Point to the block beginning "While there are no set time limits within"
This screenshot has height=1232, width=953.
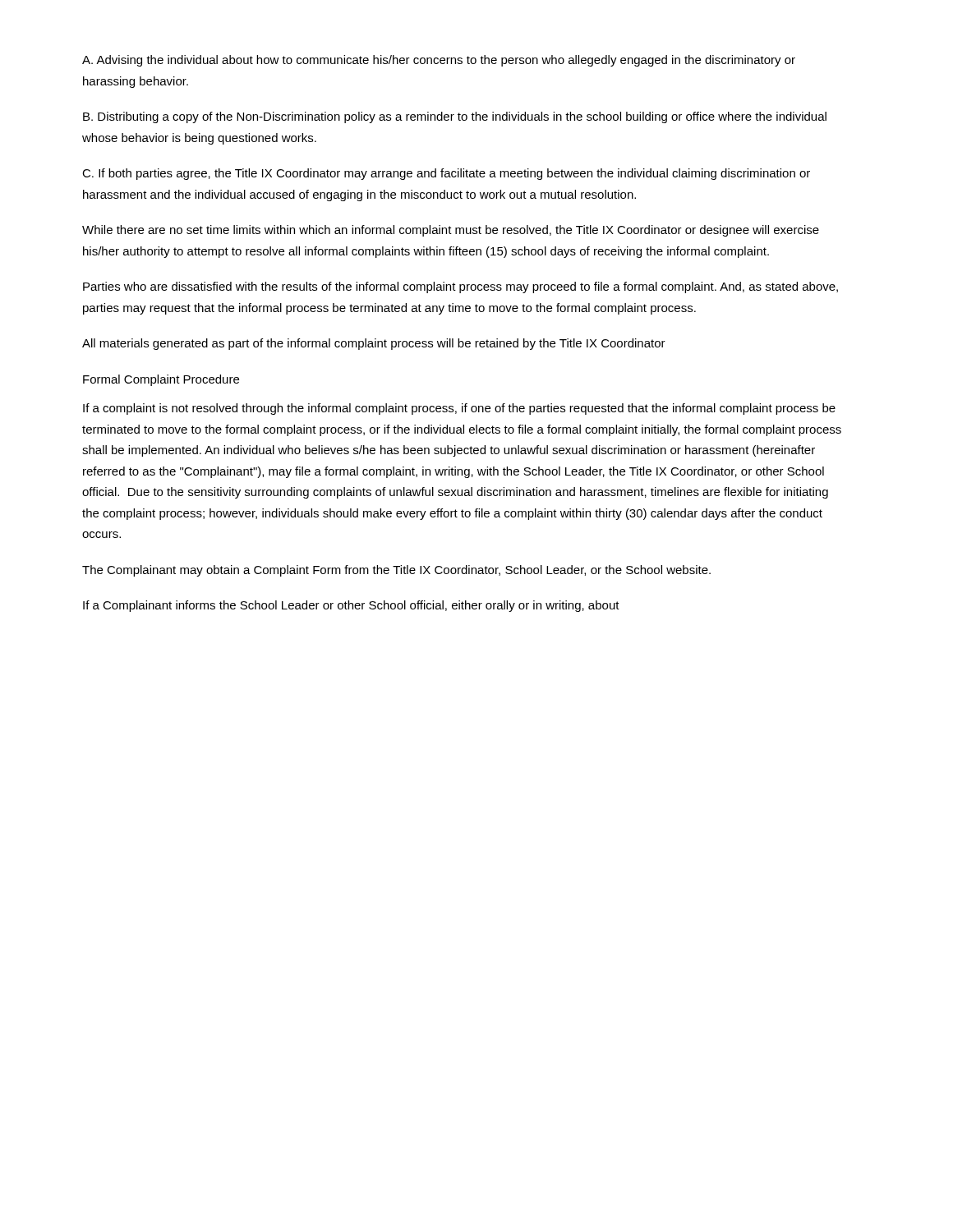coord(451,240)
